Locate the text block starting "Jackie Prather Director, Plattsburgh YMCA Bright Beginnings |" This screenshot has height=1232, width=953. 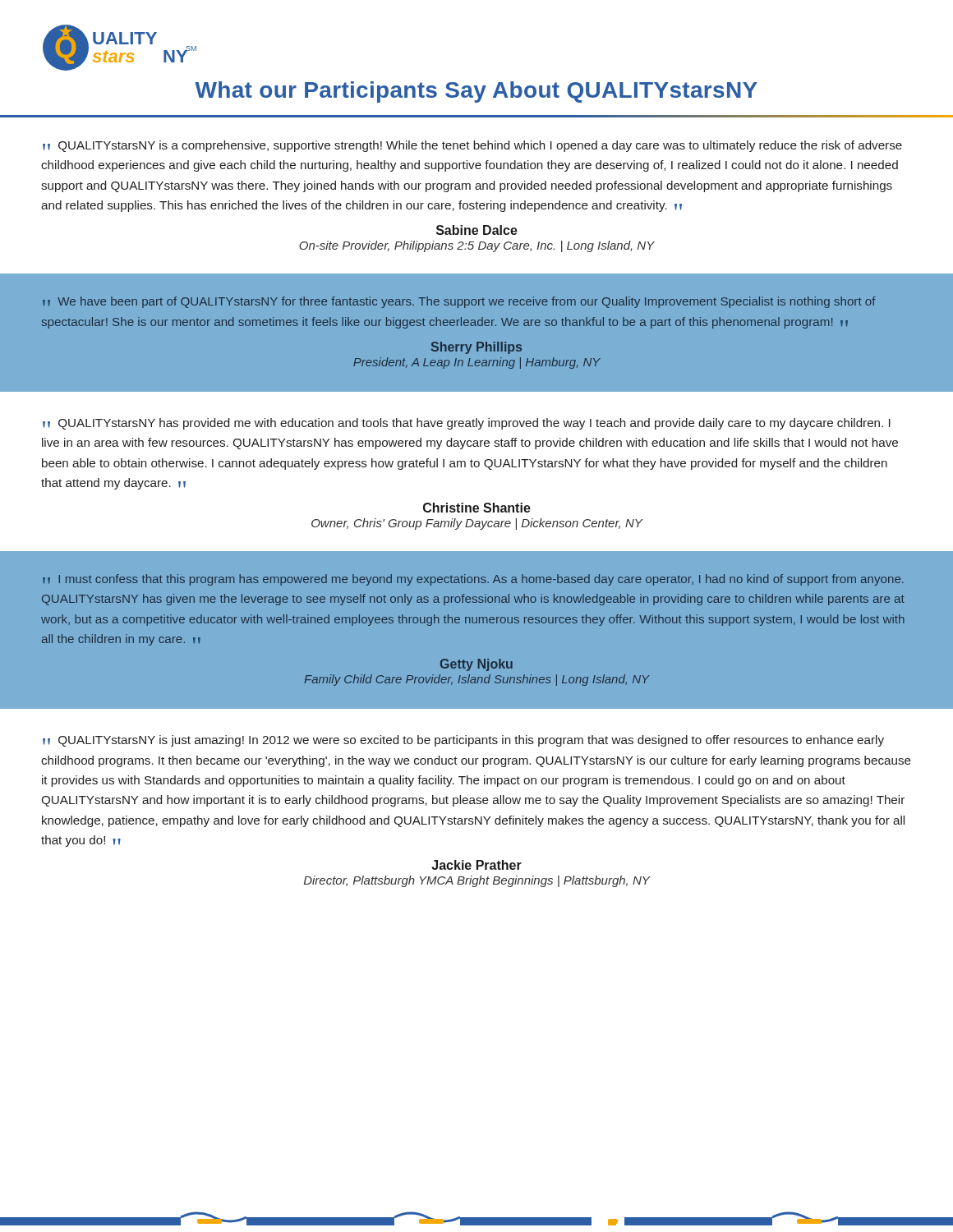(x=476, y=873)
